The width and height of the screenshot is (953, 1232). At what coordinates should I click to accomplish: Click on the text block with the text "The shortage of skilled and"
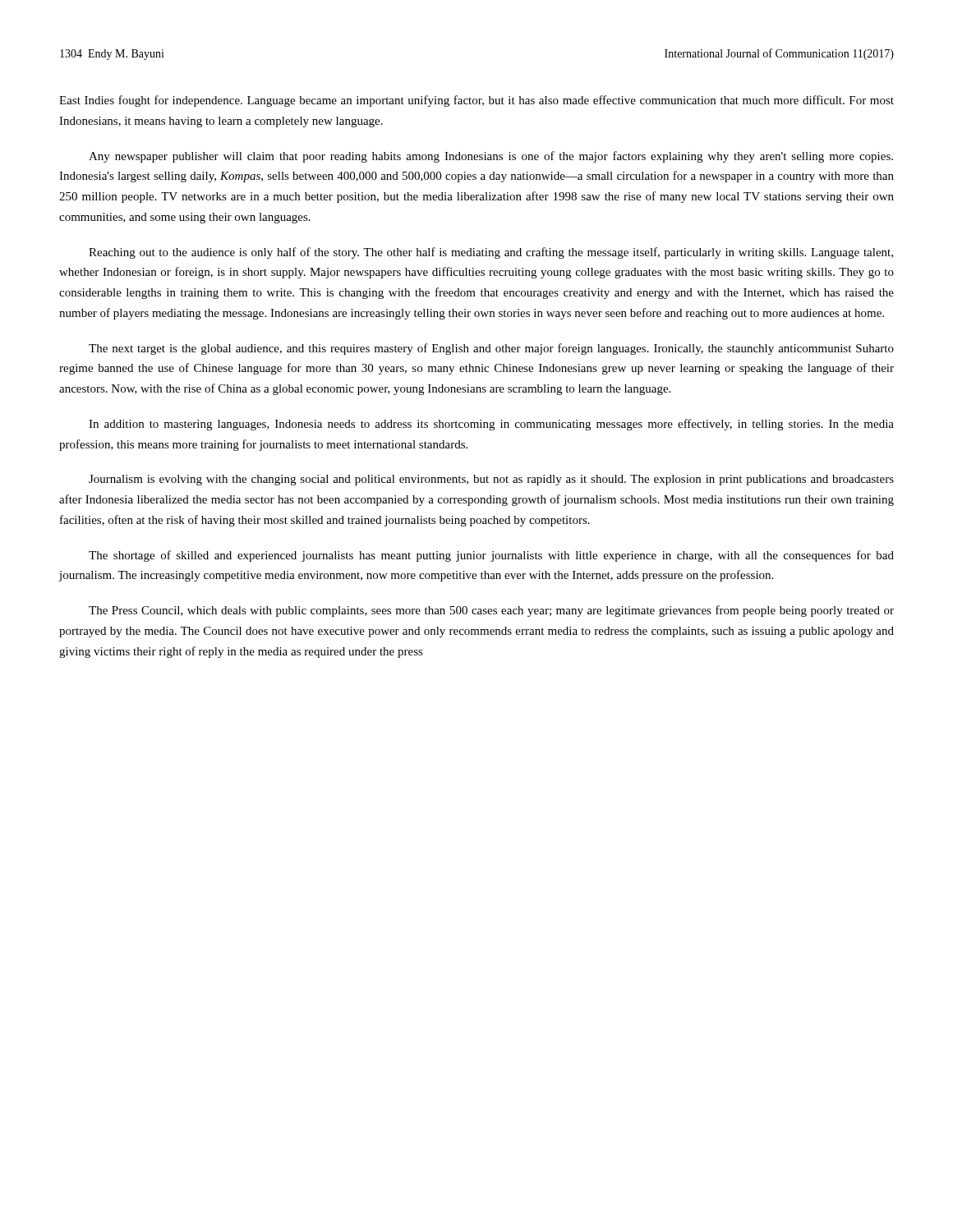tap(476, 565)
